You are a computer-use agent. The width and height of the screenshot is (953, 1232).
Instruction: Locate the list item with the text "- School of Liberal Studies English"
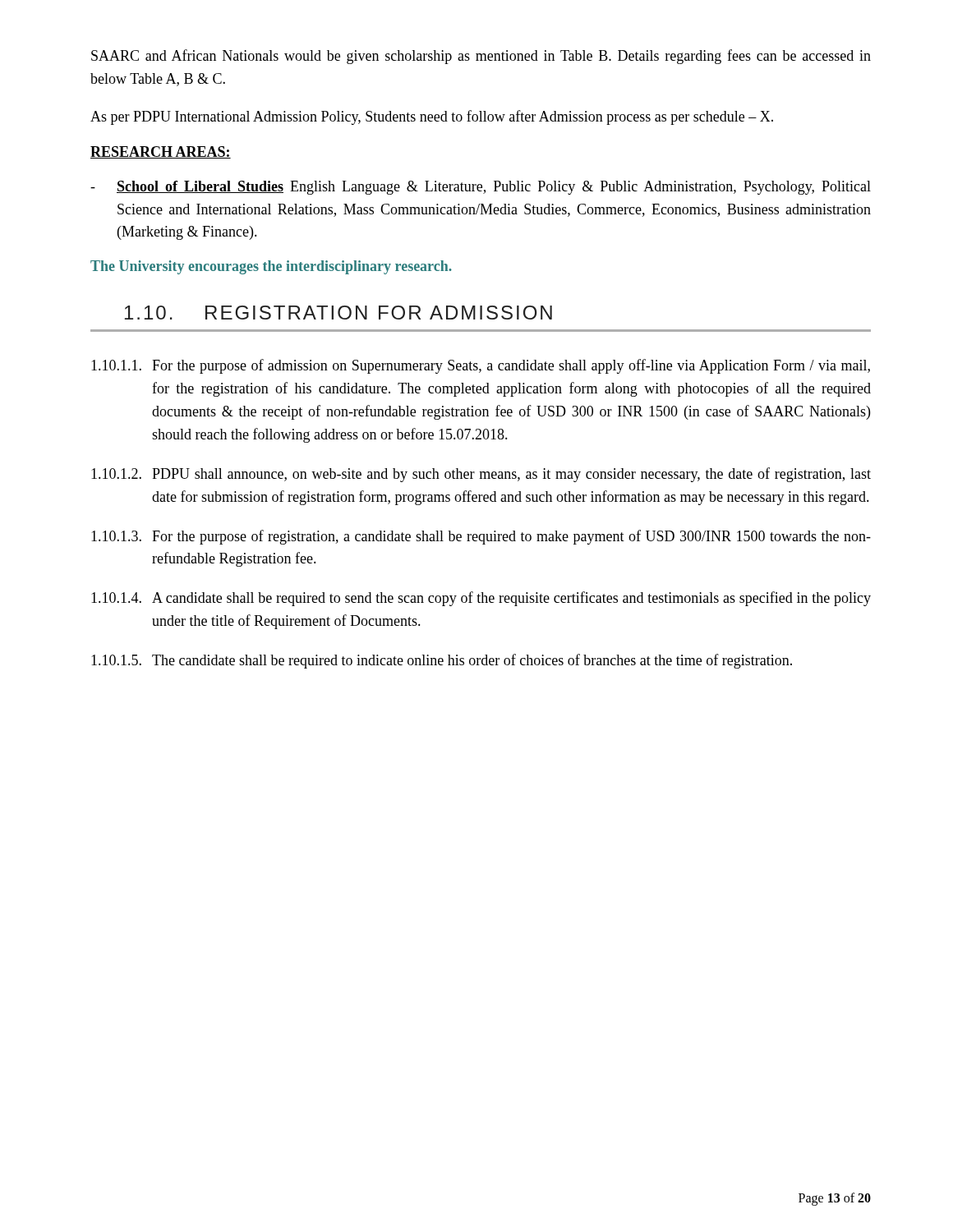(481, 210)
